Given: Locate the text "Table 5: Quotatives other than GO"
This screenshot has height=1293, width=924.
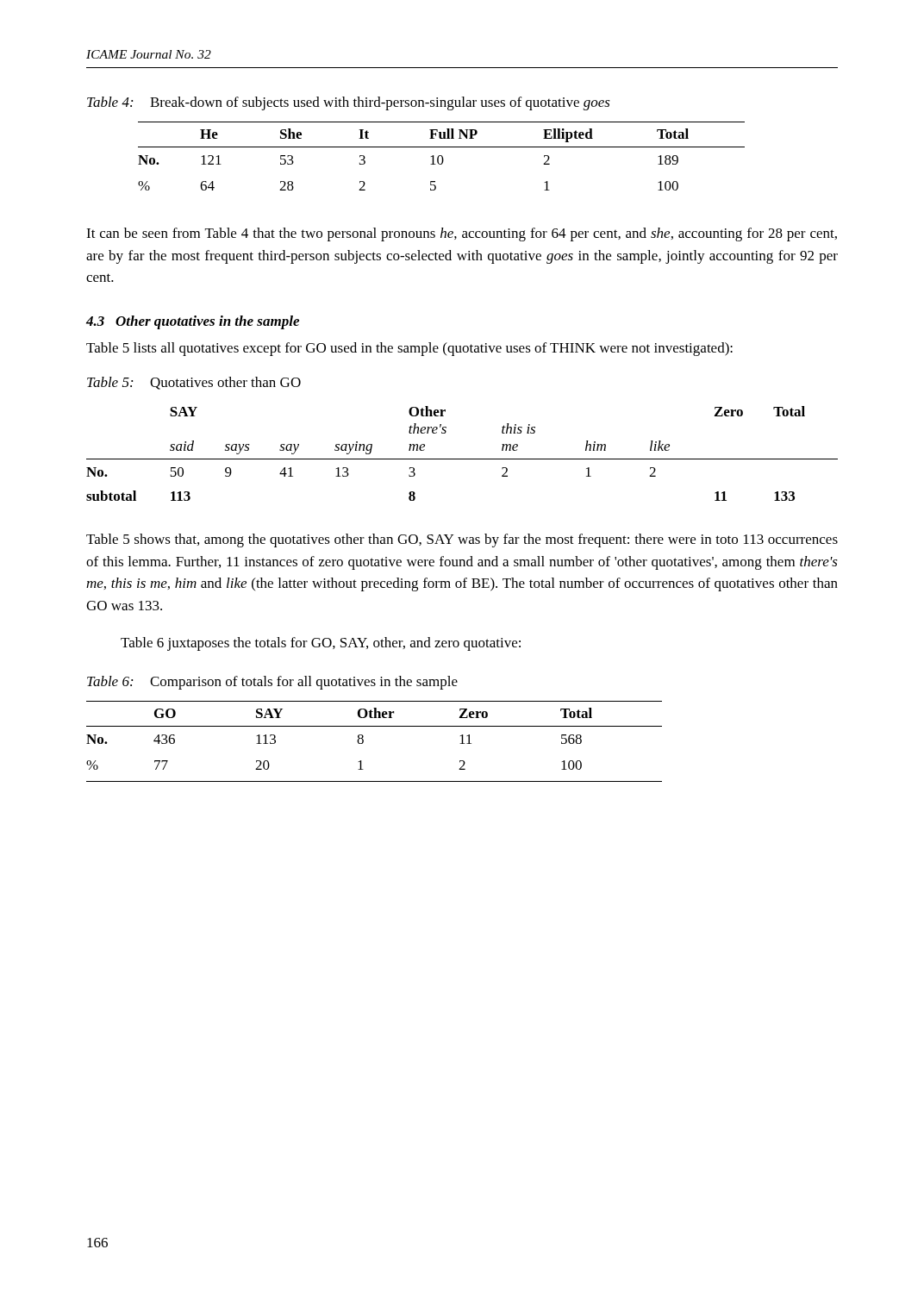Looking at the screenshot, I should pos(194,383).
